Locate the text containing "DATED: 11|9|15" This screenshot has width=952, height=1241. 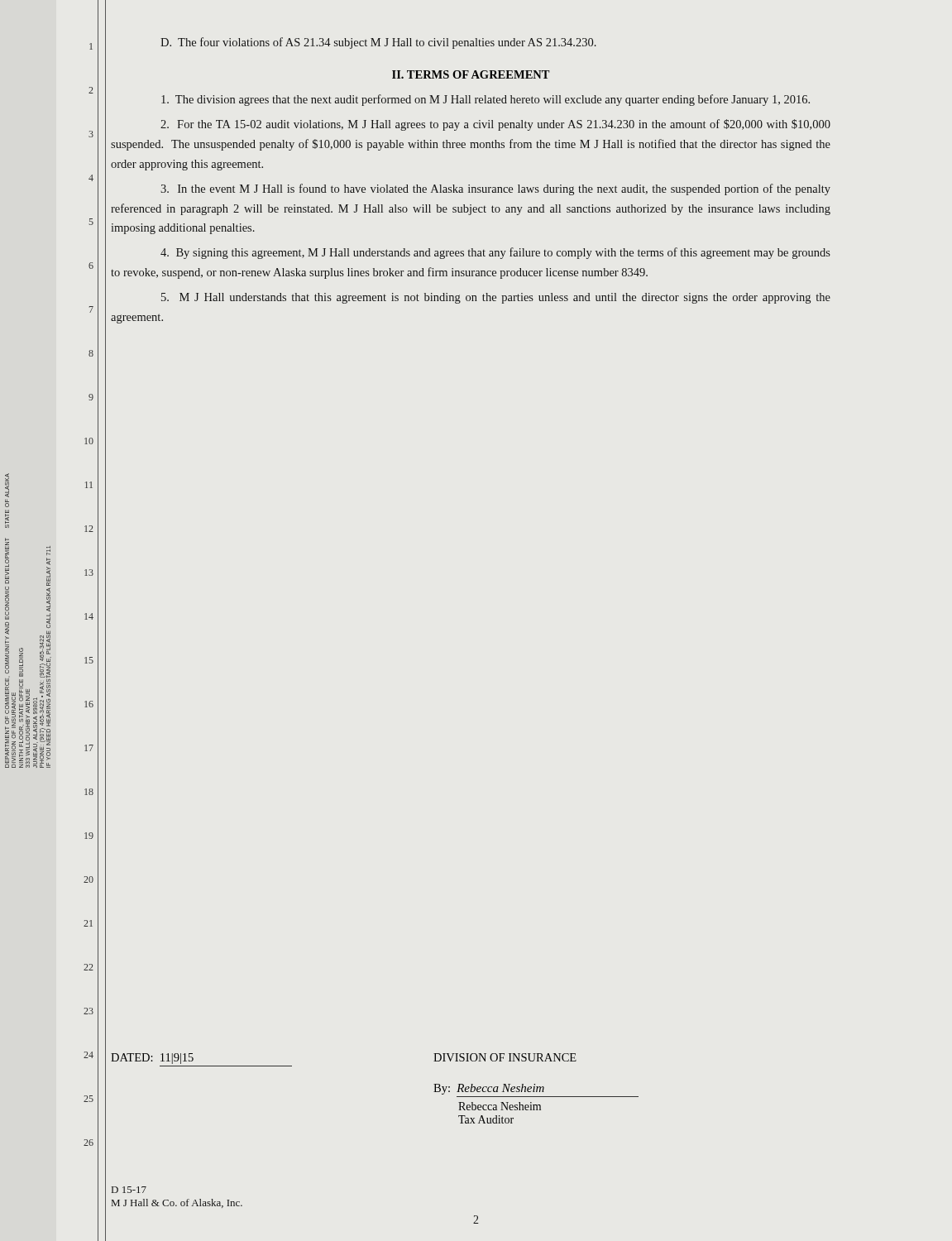[201, 1059]
